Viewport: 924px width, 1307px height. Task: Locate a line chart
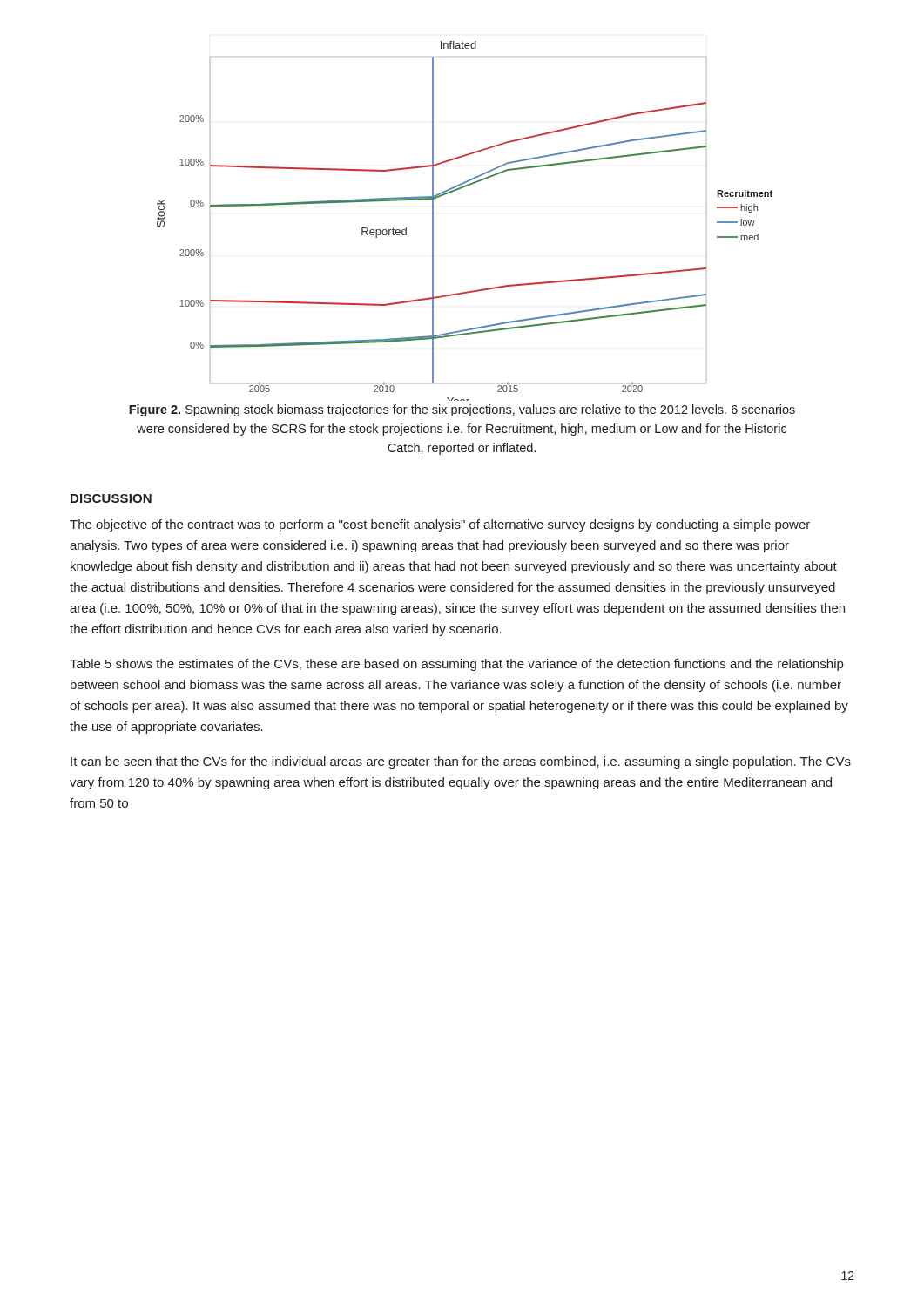462,213
